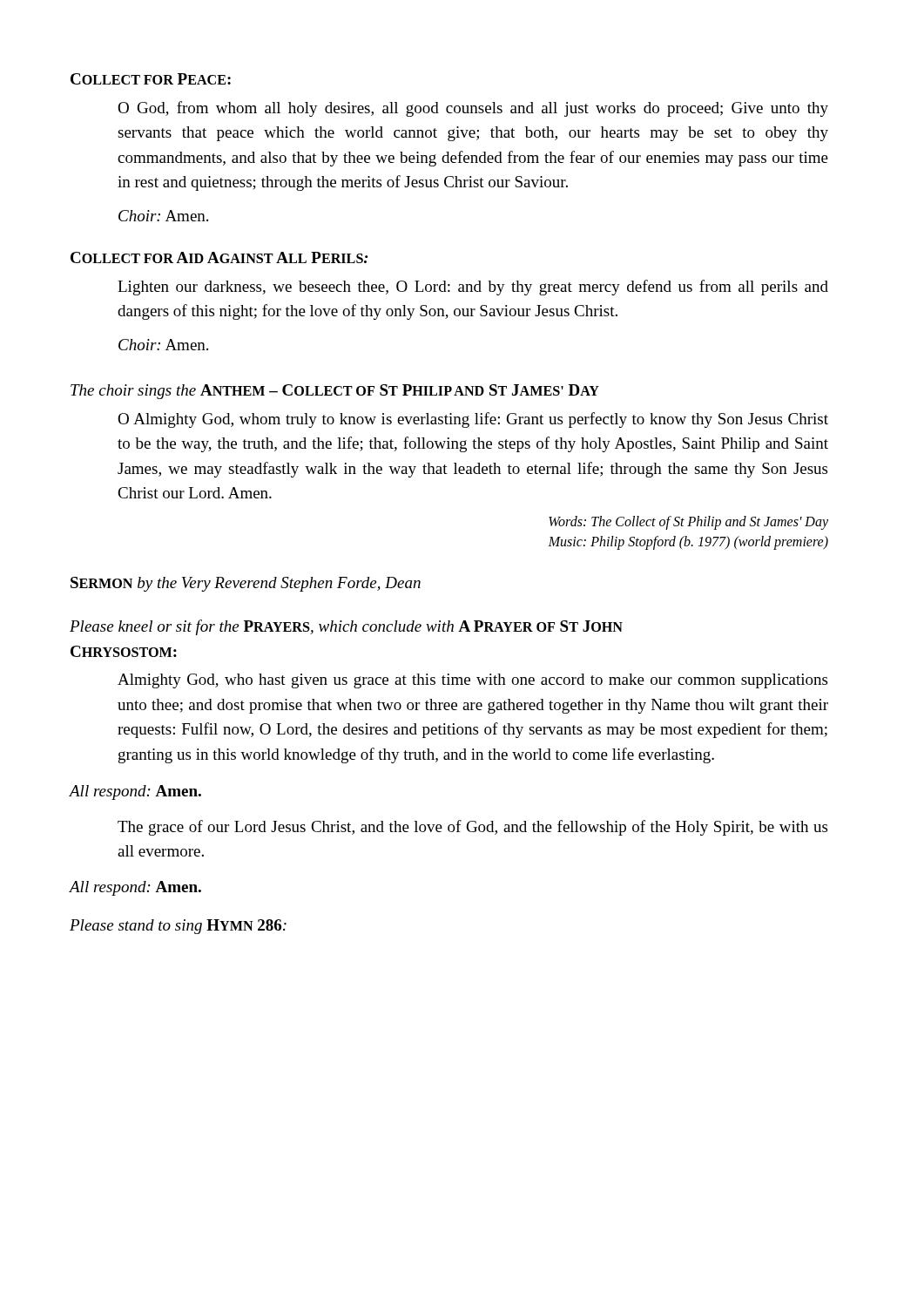924x1307 pixels.
Task: Point to the passage starting "COLLECT FOR AID AGAINST ALL PERILS:"
Action: point(219,257)
